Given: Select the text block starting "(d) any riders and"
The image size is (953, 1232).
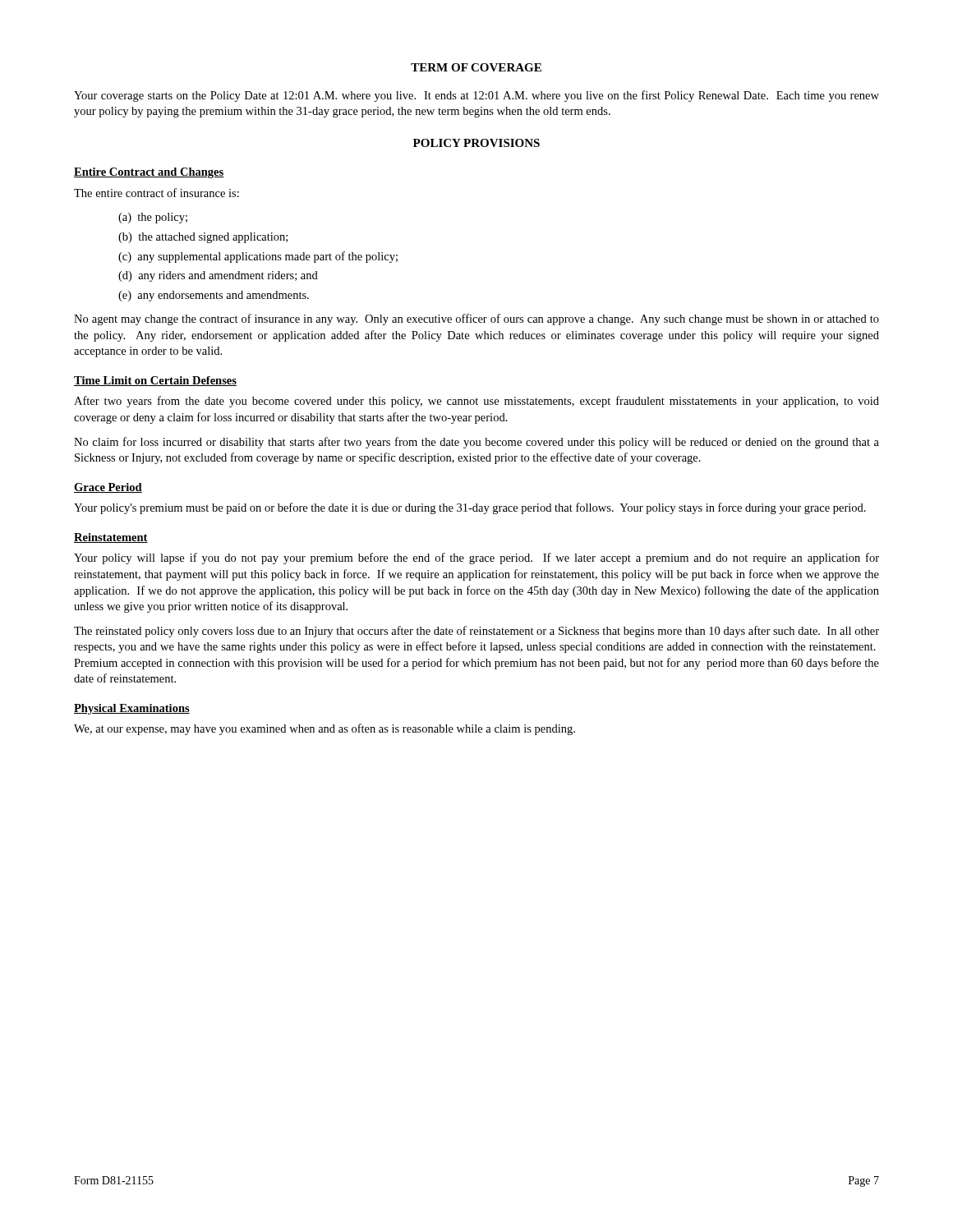Looking at the screenshot, I should (x=218, y=275).
